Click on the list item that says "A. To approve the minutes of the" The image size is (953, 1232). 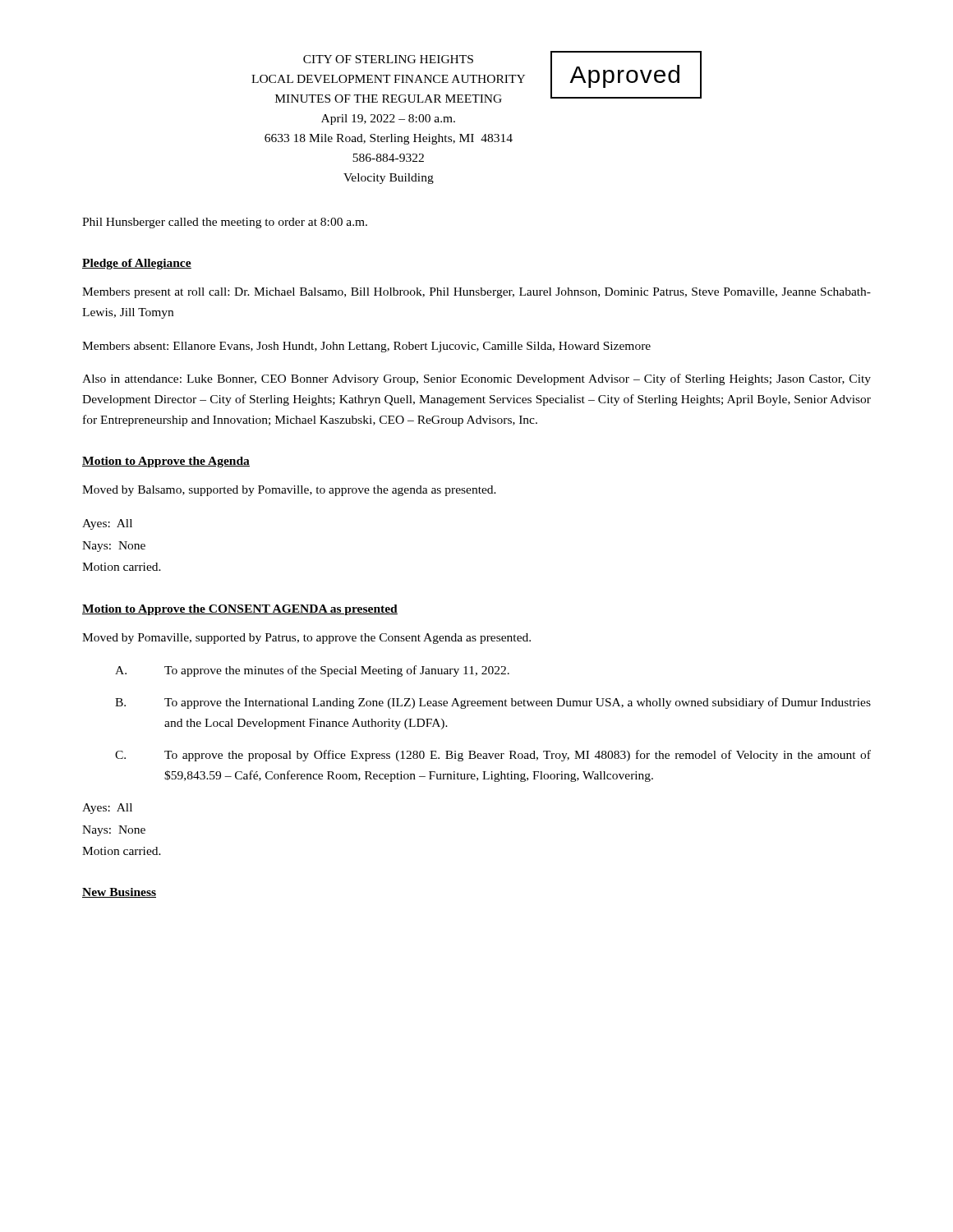coord(312,671)
